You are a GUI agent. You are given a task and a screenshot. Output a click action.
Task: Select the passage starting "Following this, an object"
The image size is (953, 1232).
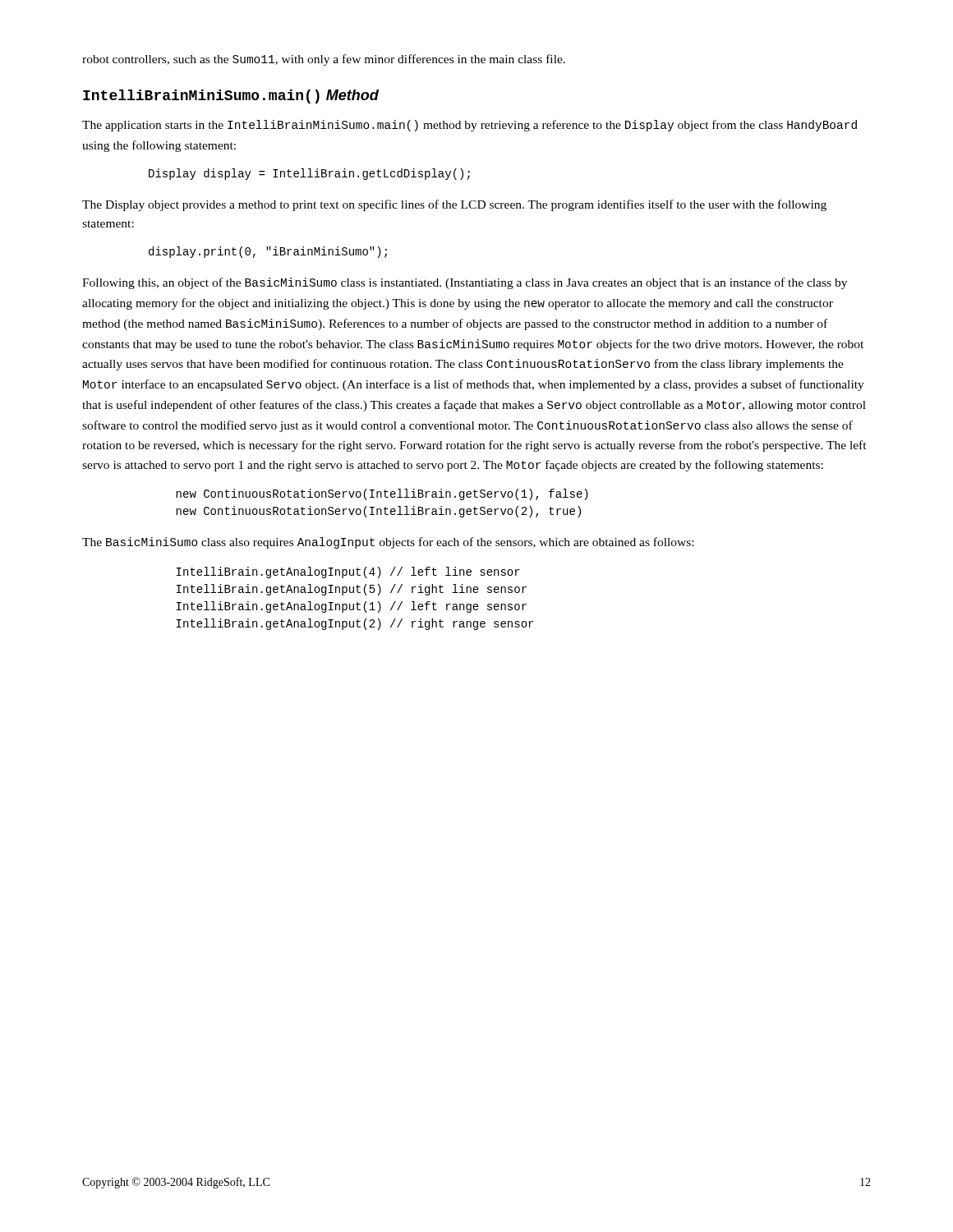[x=476, y=374]
